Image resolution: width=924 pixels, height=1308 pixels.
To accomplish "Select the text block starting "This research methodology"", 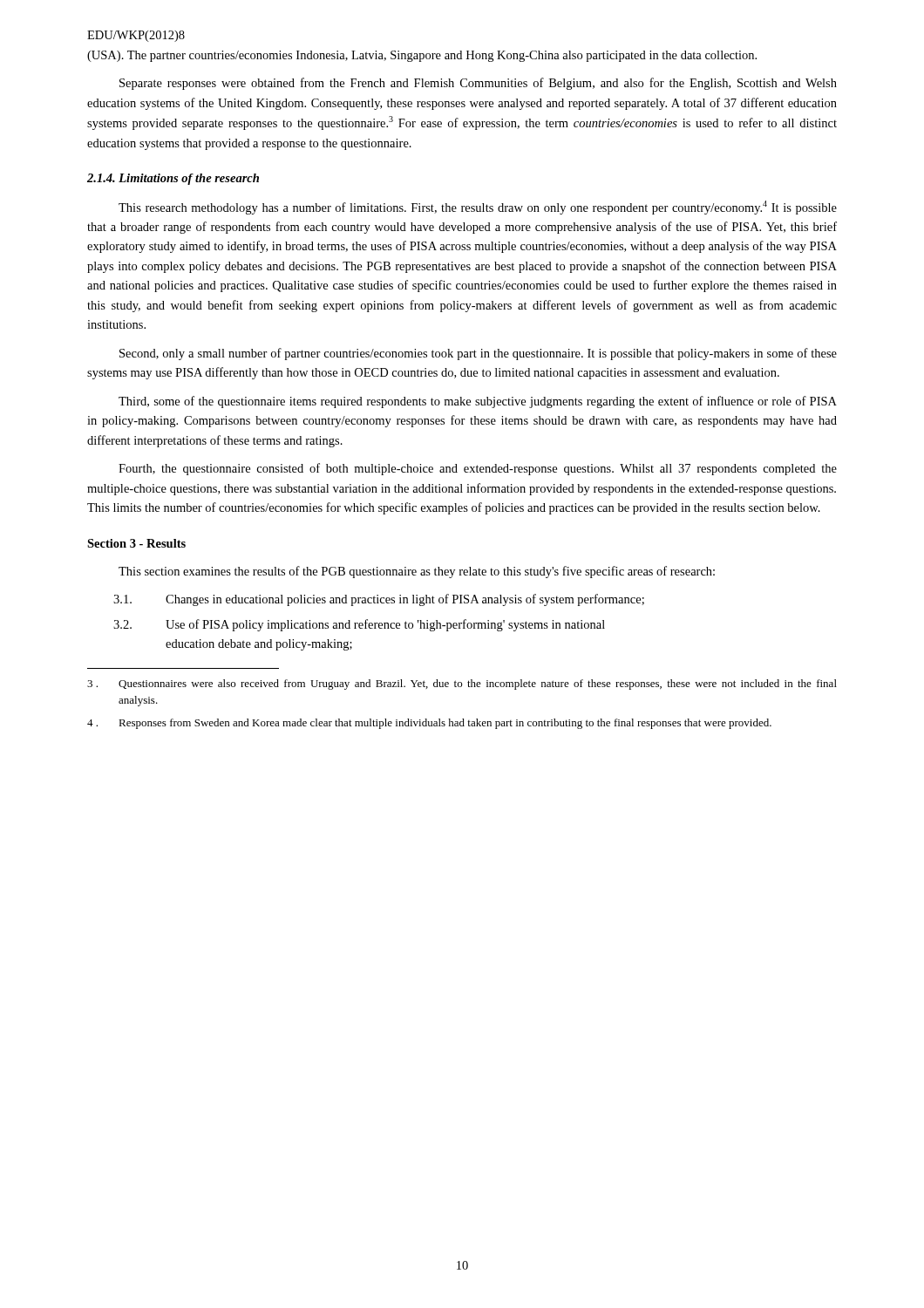I will [x=462, y=265].
